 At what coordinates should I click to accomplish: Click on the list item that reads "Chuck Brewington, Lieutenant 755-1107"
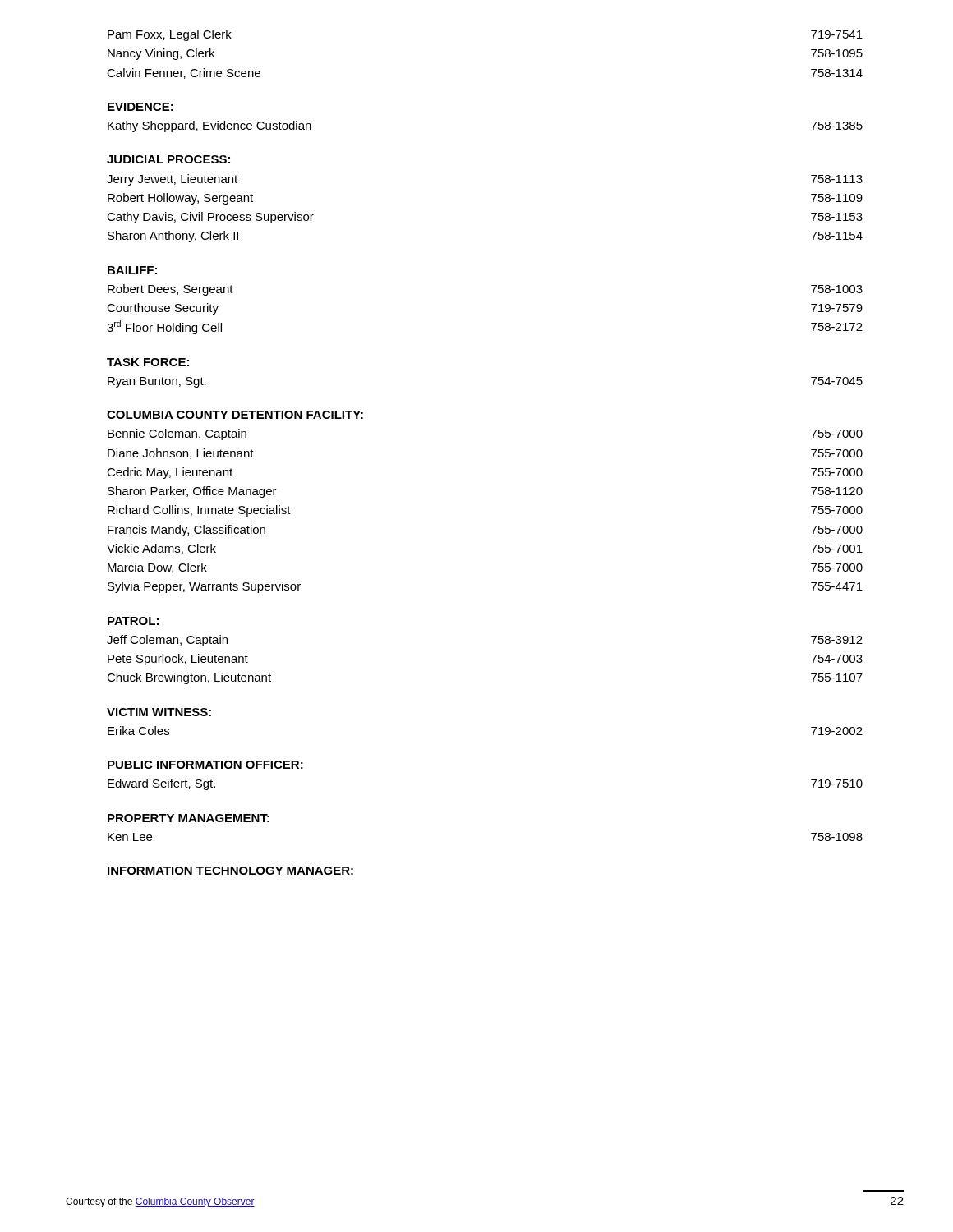pos(184,678)
